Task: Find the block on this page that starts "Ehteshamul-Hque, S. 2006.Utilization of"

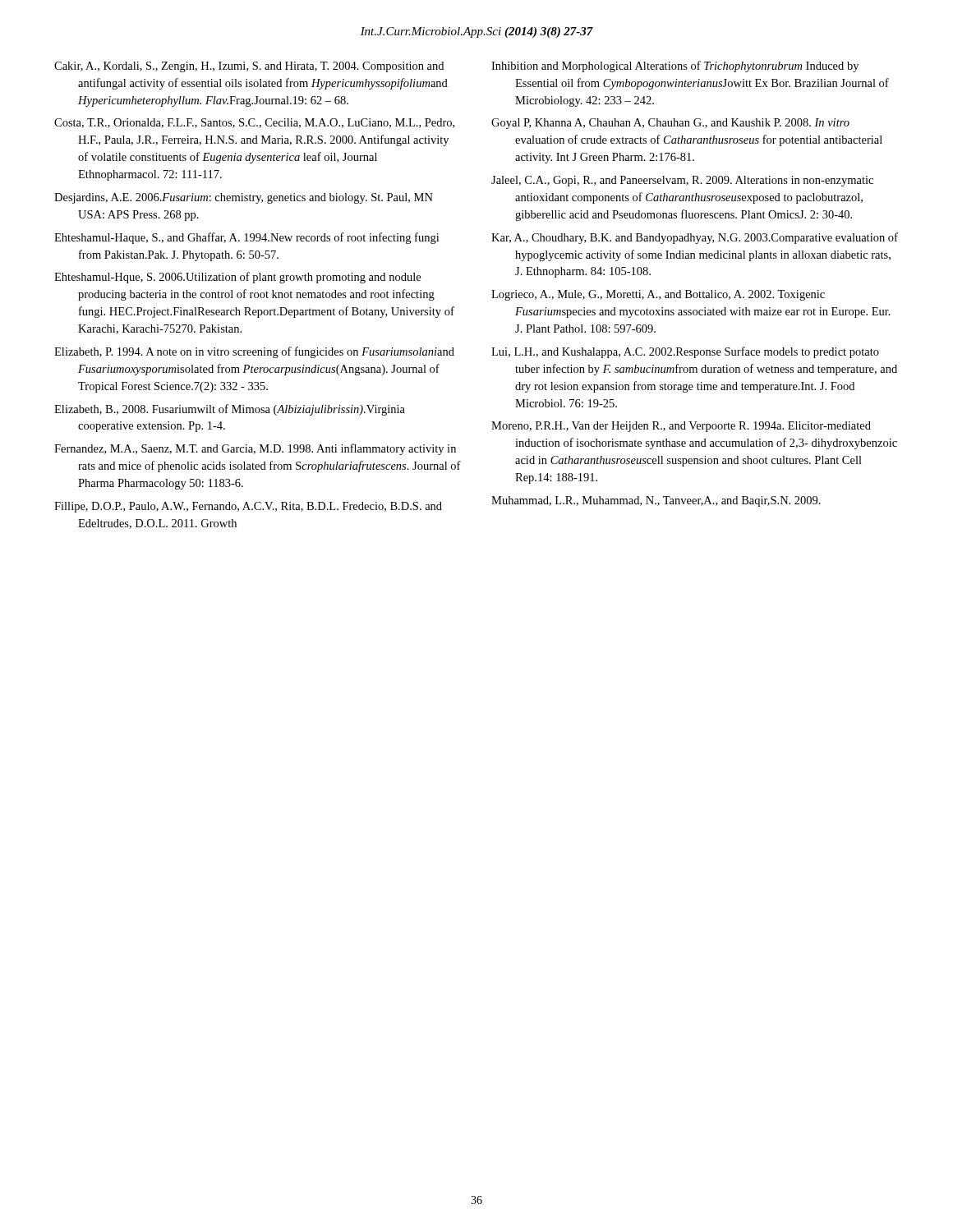Action: [254, 303]
